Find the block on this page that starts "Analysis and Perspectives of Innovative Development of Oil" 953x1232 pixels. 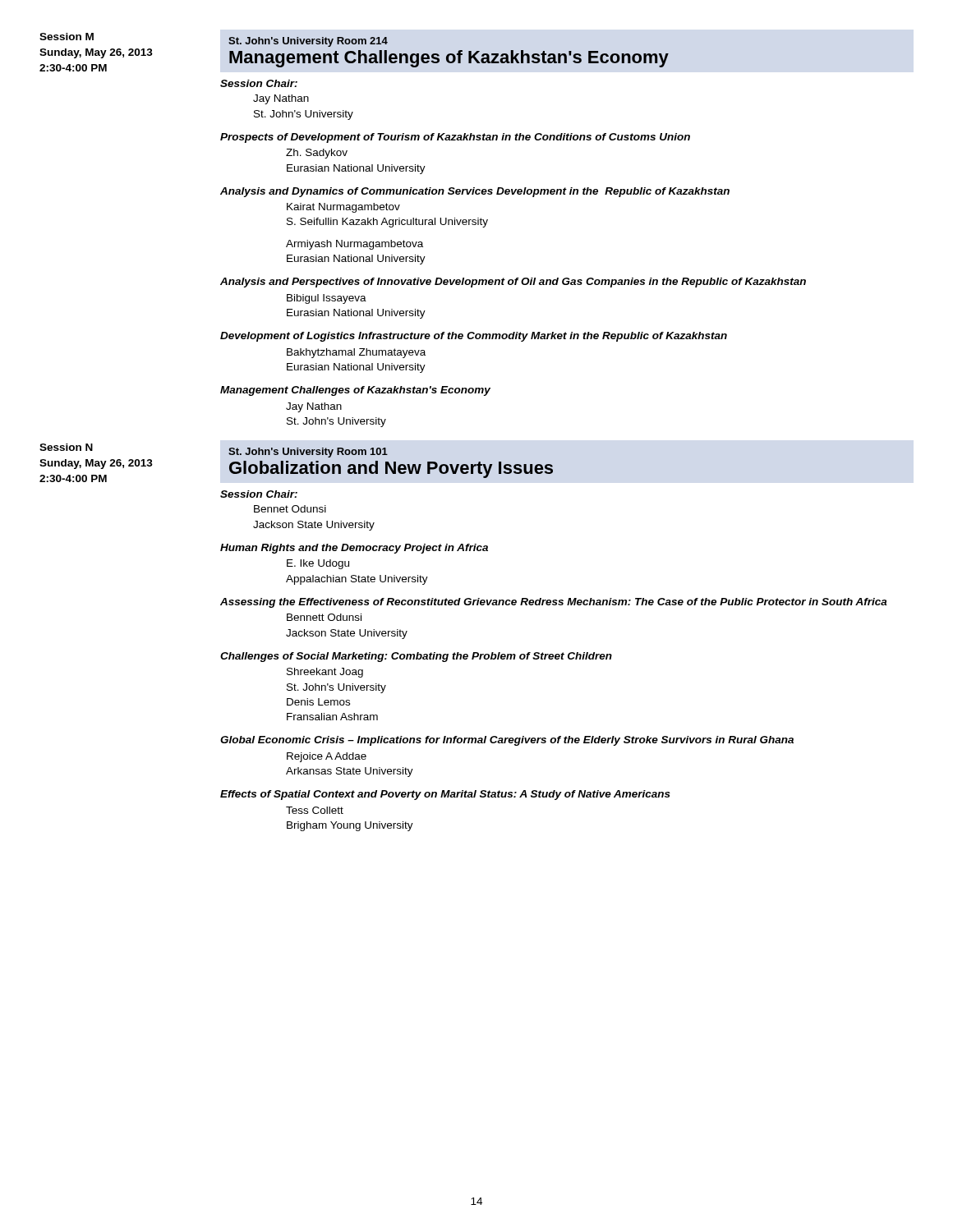tap(513, 283)
